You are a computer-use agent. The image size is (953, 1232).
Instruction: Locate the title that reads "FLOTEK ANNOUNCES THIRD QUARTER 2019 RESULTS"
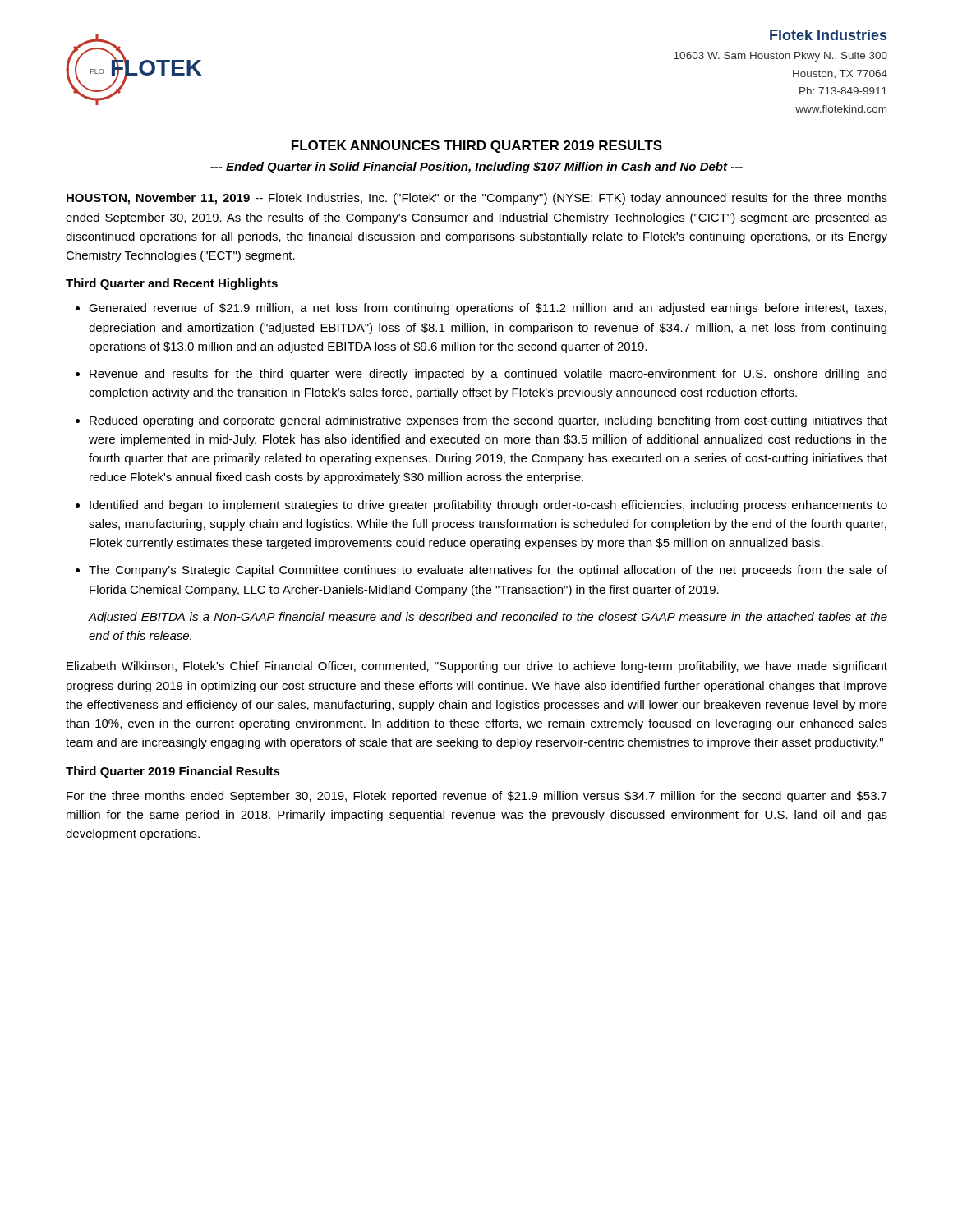click(x=476, y=146)
